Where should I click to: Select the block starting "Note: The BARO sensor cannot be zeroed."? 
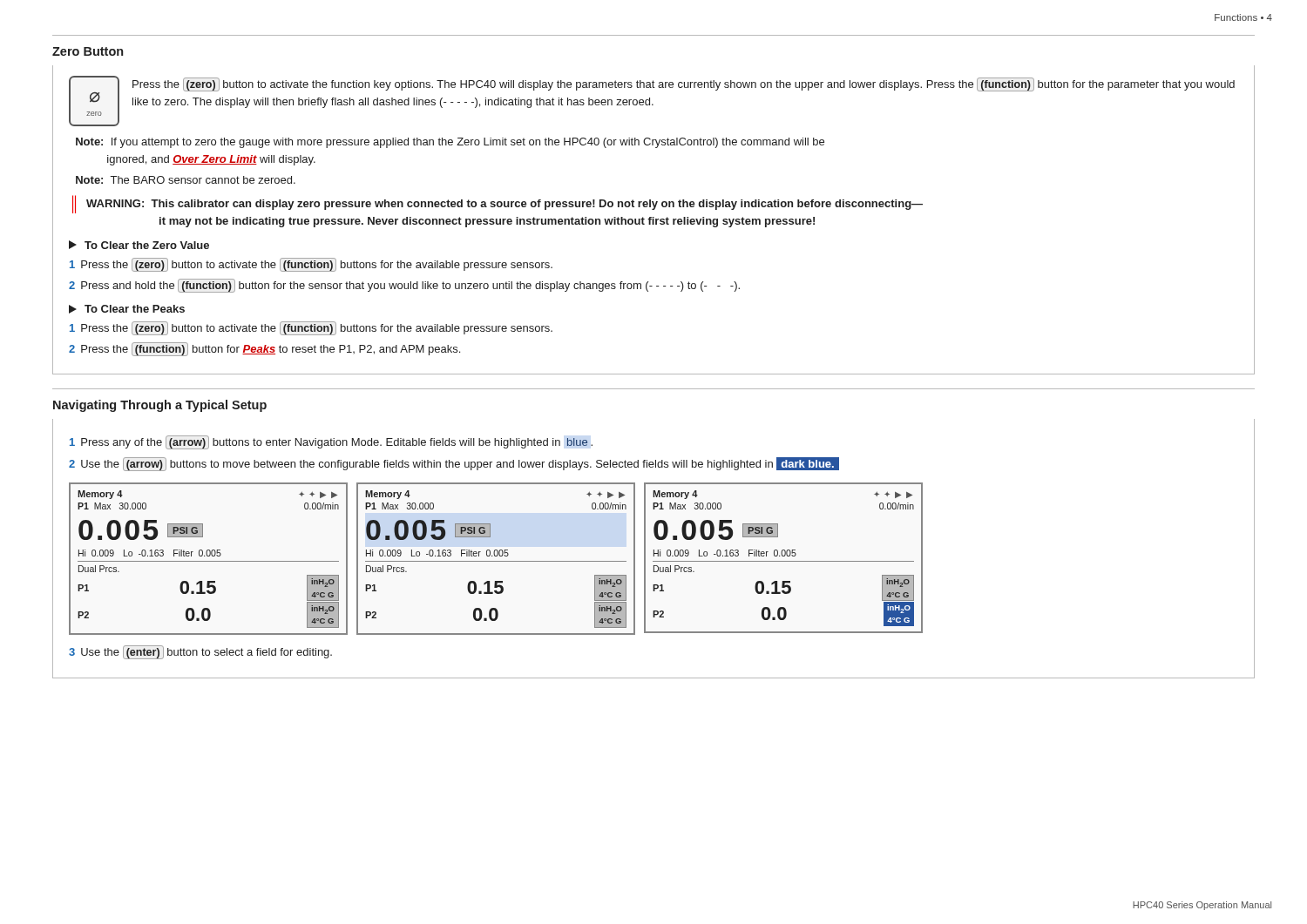pos(182,180)
